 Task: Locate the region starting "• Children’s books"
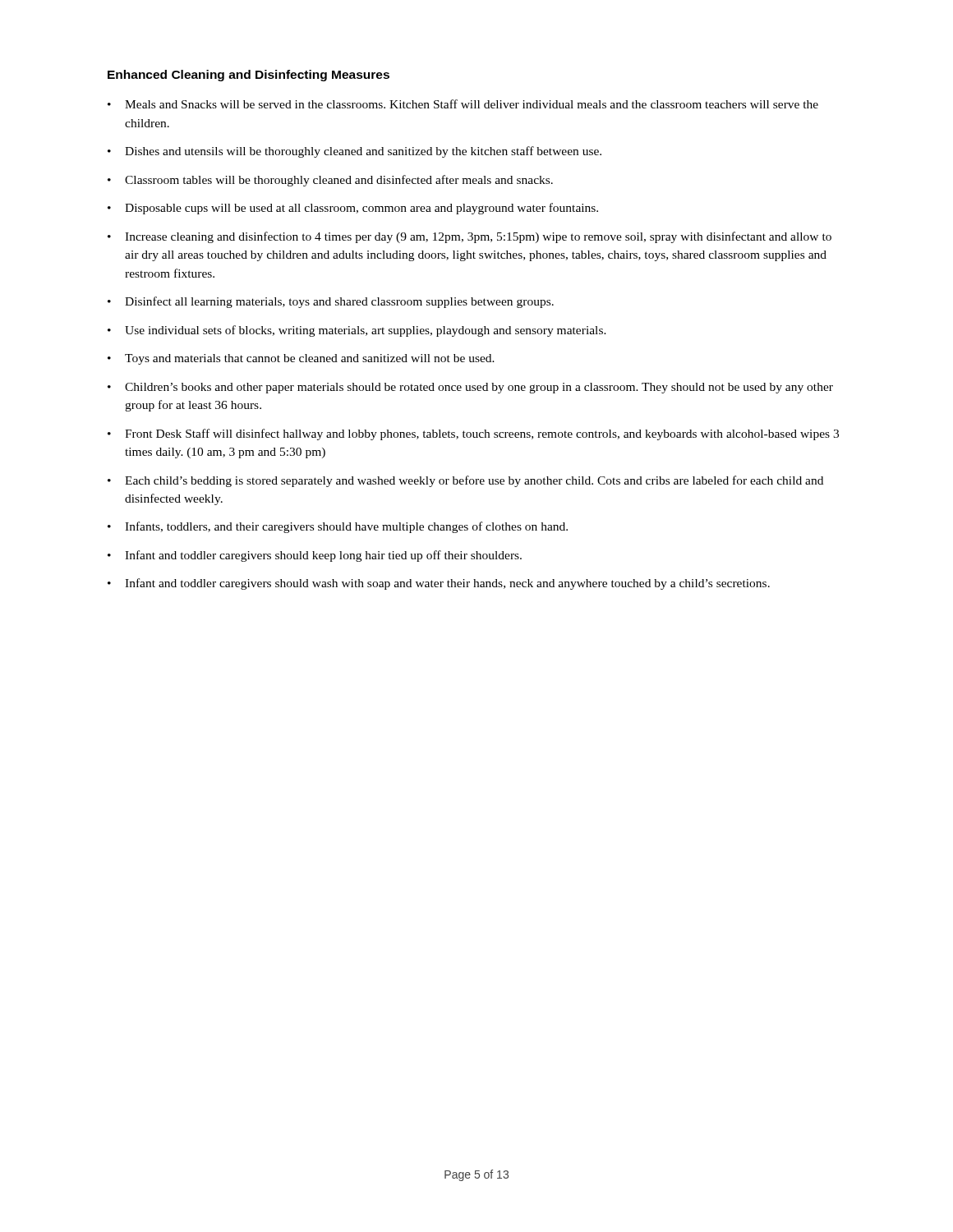476,396
